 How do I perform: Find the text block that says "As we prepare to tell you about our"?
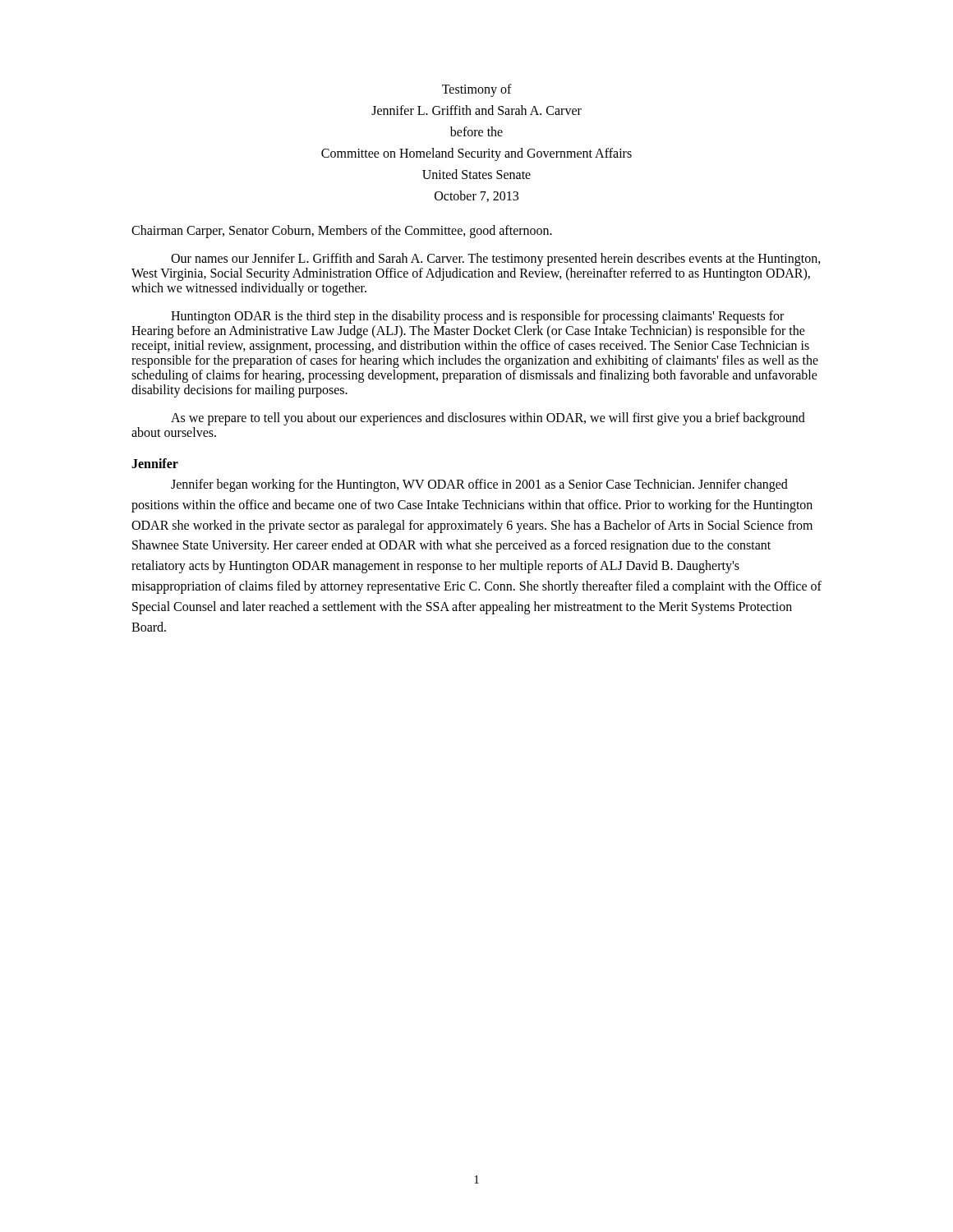coord(468,425)
